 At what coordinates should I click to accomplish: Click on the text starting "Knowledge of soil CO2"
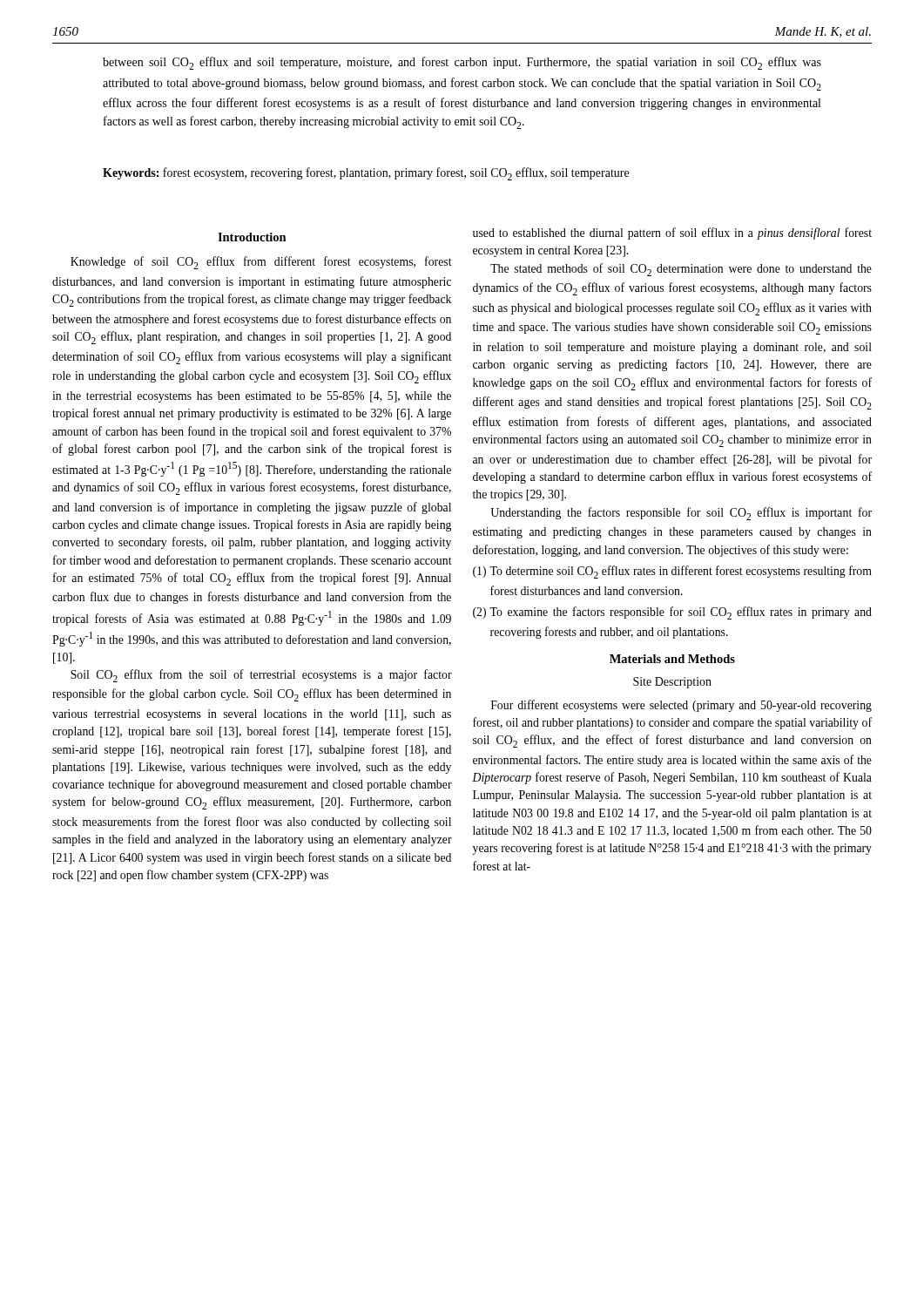[252, 460]
